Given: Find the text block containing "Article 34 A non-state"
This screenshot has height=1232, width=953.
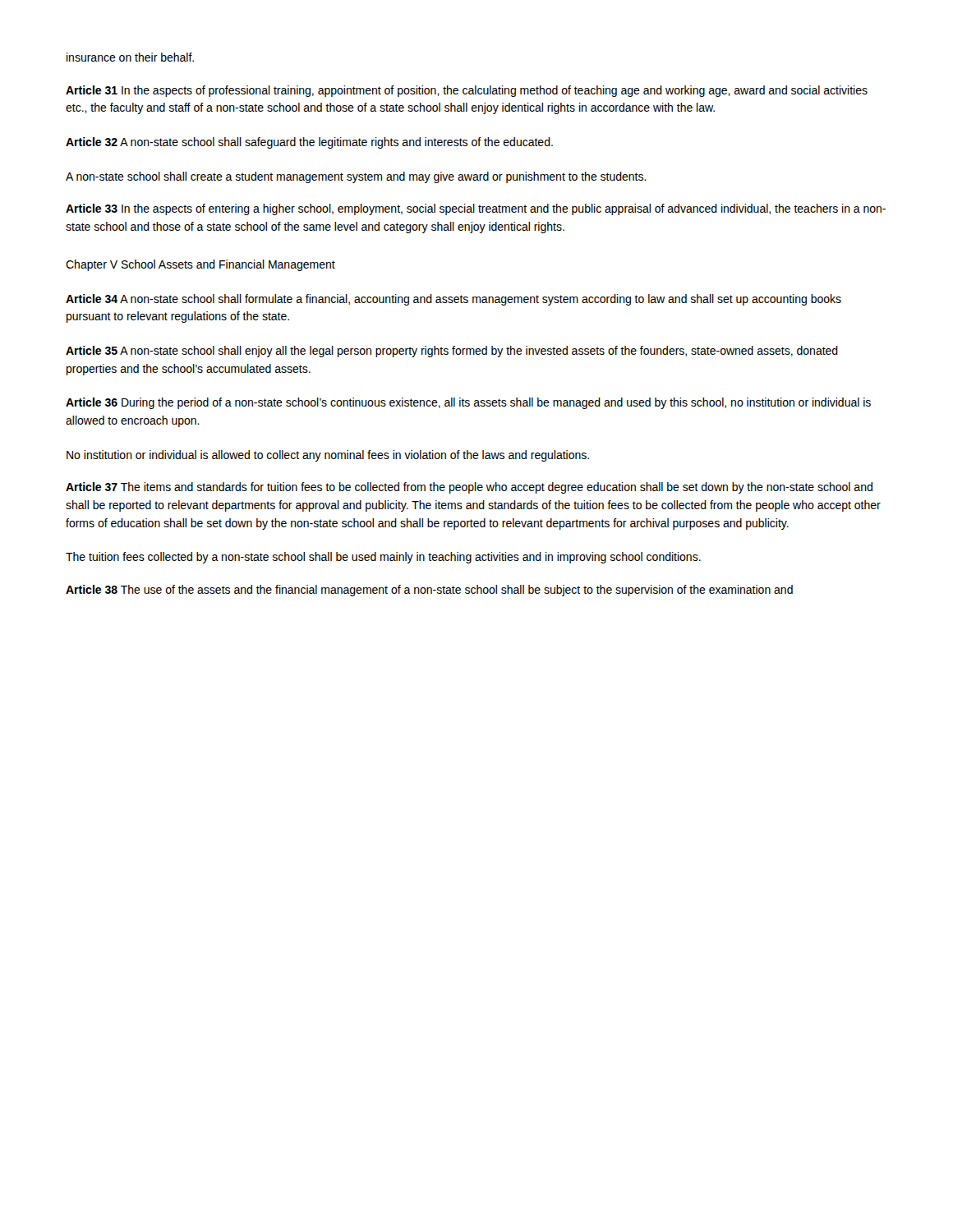Looking at the screenshot, I should pos(454,307).
